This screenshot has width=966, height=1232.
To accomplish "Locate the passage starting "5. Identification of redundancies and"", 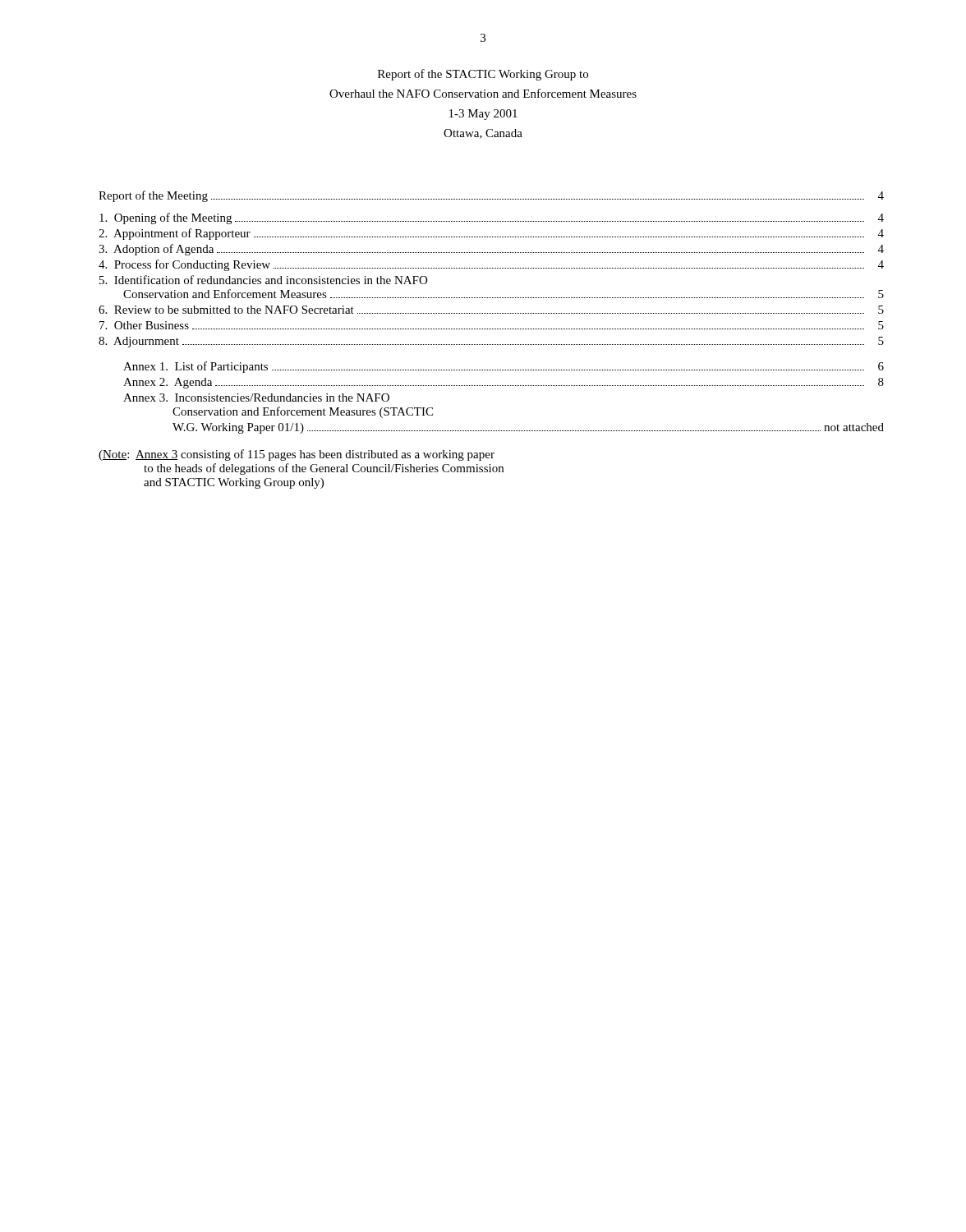I will (x=491, y=287).
